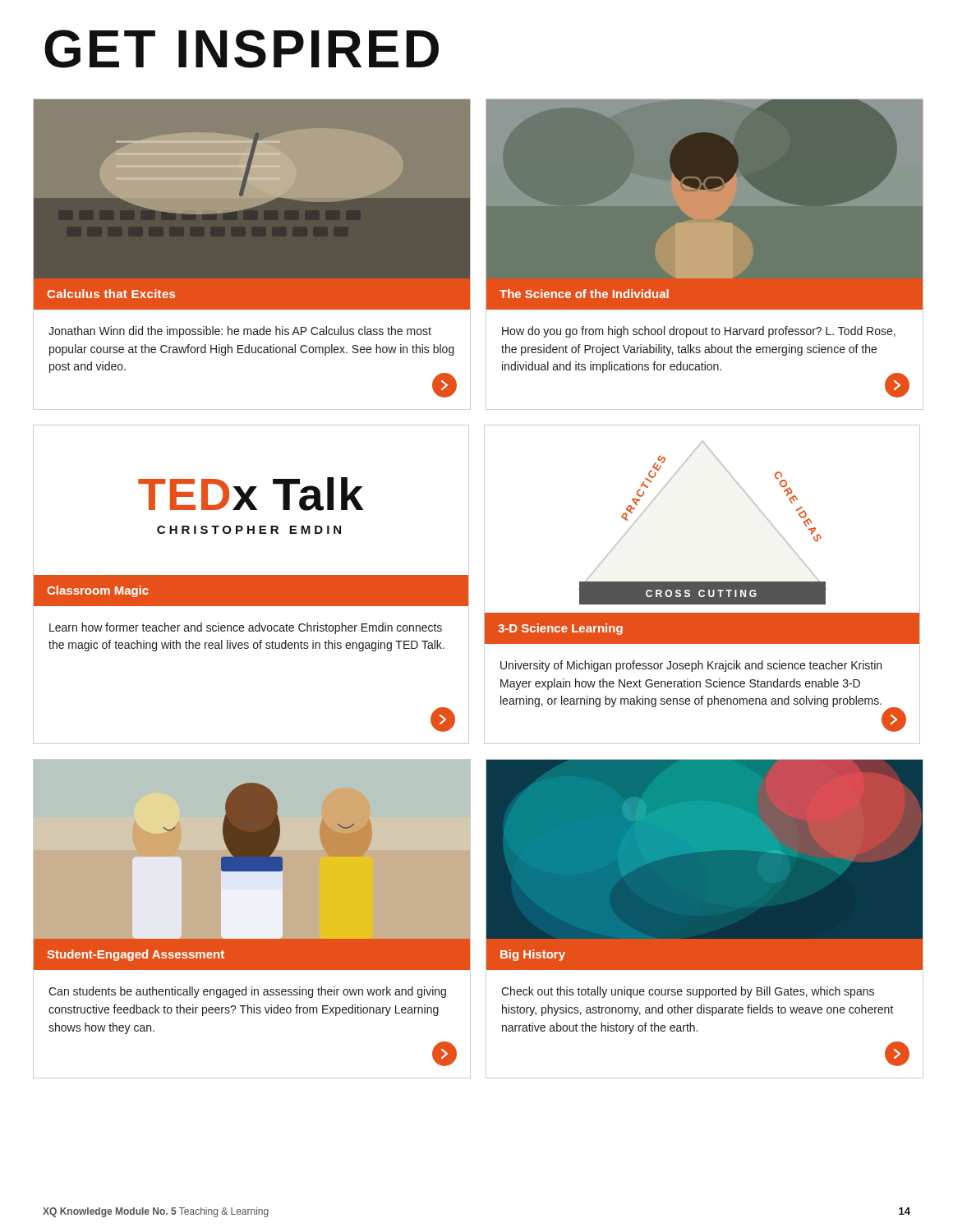
Task: Where does it say "The Science of the Individual"?
Action: point(584,294)
